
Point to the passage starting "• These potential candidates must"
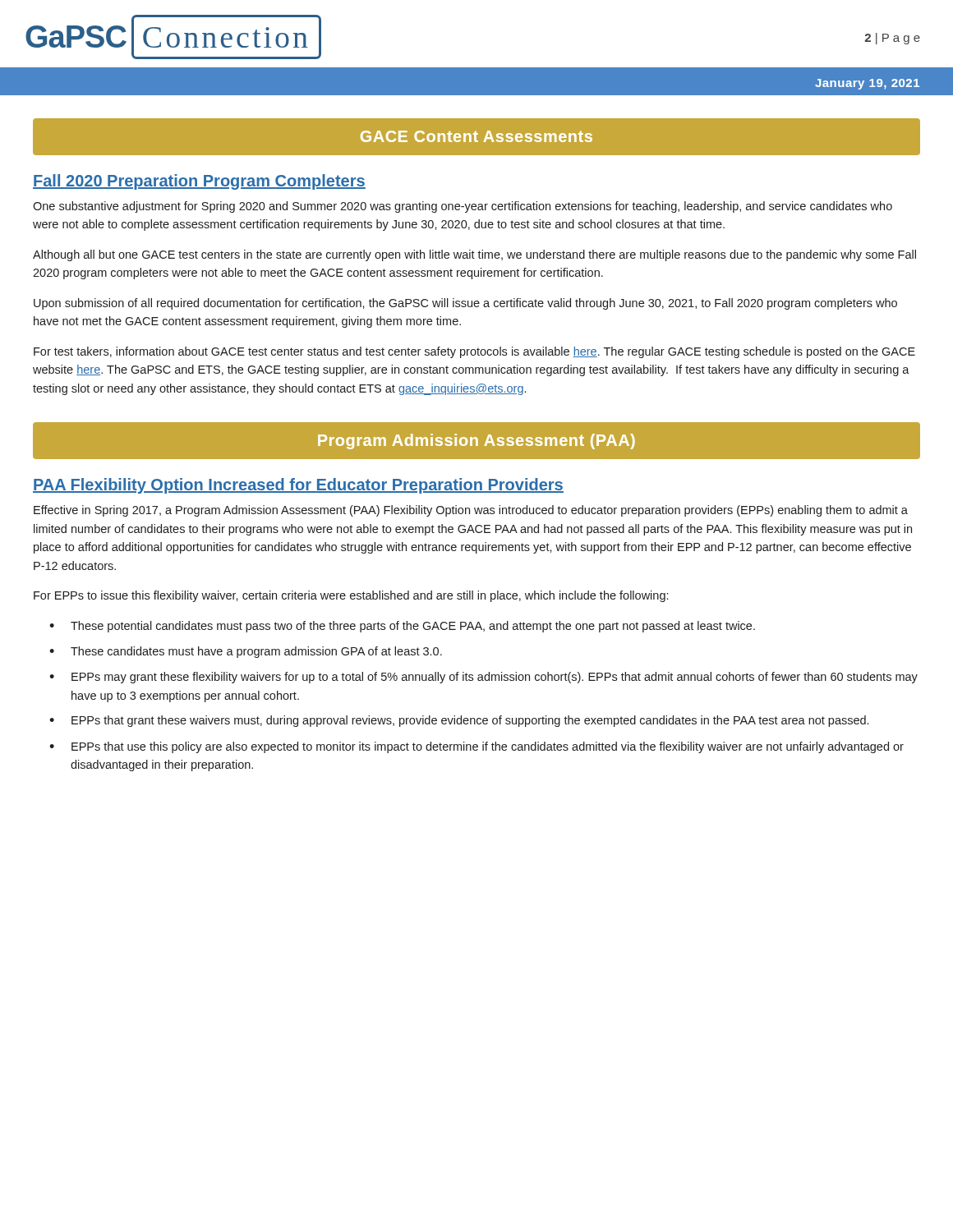[x=485, y=626]
